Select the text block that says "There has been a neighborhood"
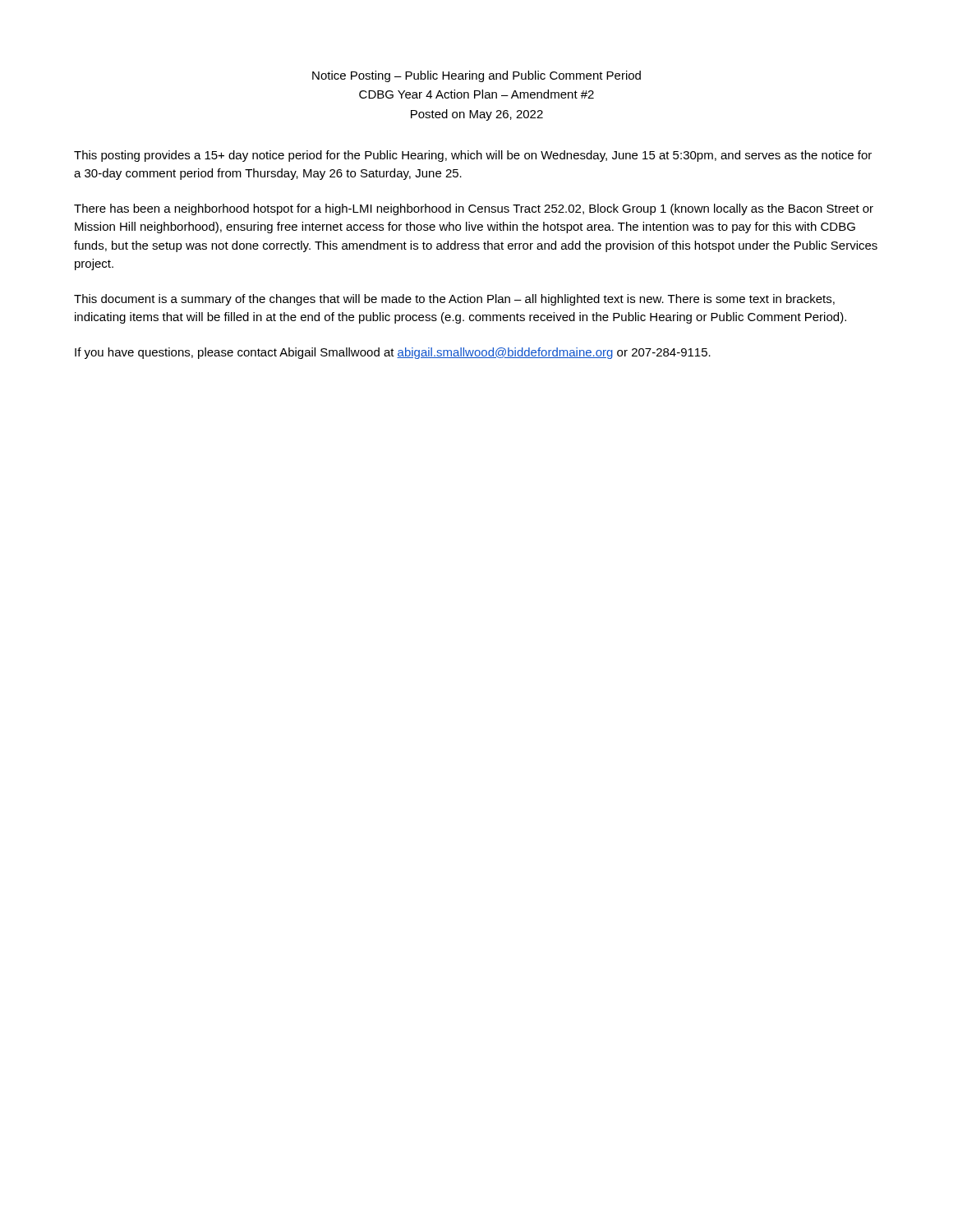Screen dimensions: 1232x953 476,236
